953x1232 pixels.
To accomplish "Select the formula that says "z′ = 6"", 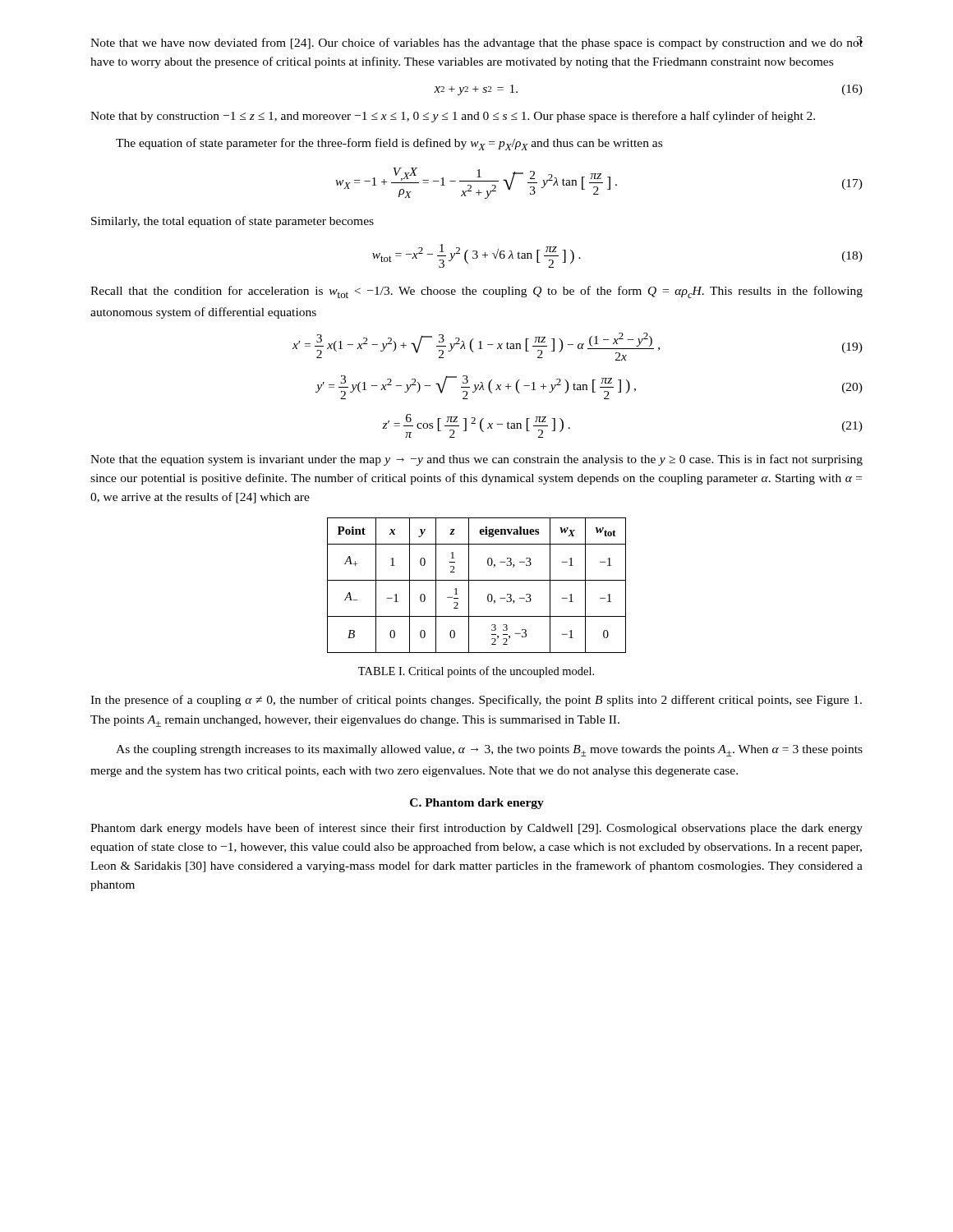I will [526, 425].
